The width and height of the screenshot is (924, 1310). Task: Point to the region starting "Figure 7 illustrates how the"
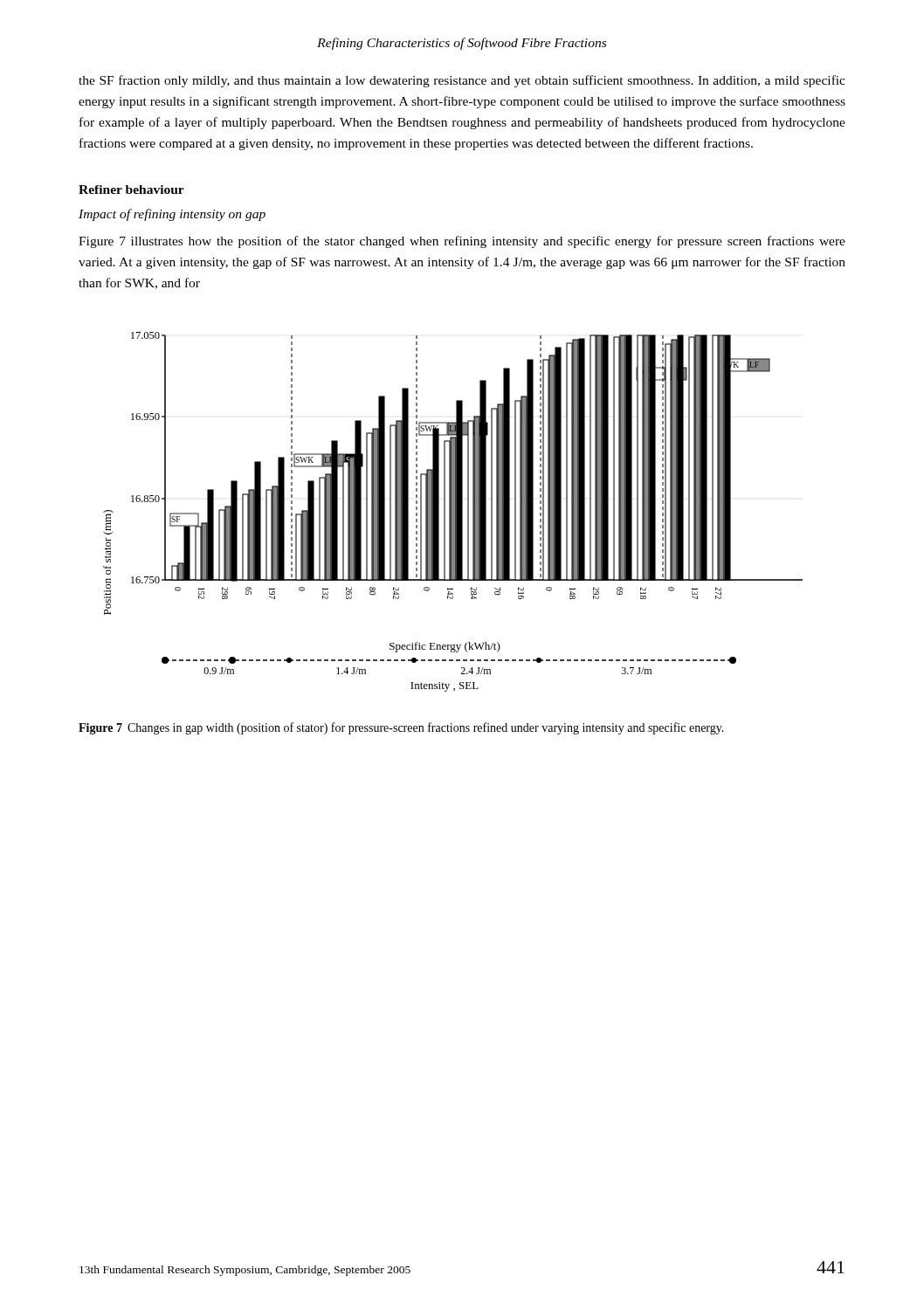462,262
